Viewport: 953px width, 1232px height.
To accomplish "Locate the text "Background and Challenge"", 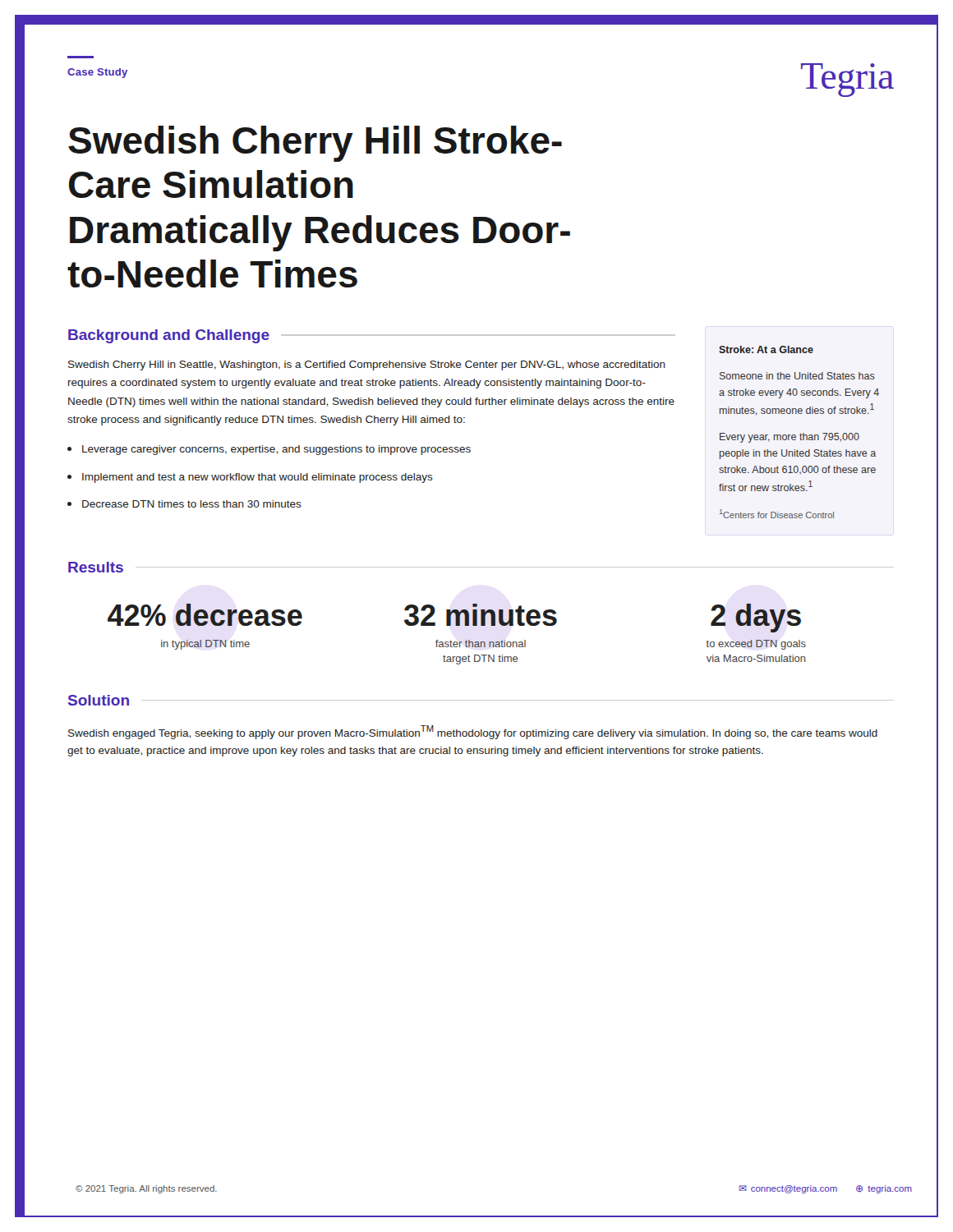I will pos(371,335).
